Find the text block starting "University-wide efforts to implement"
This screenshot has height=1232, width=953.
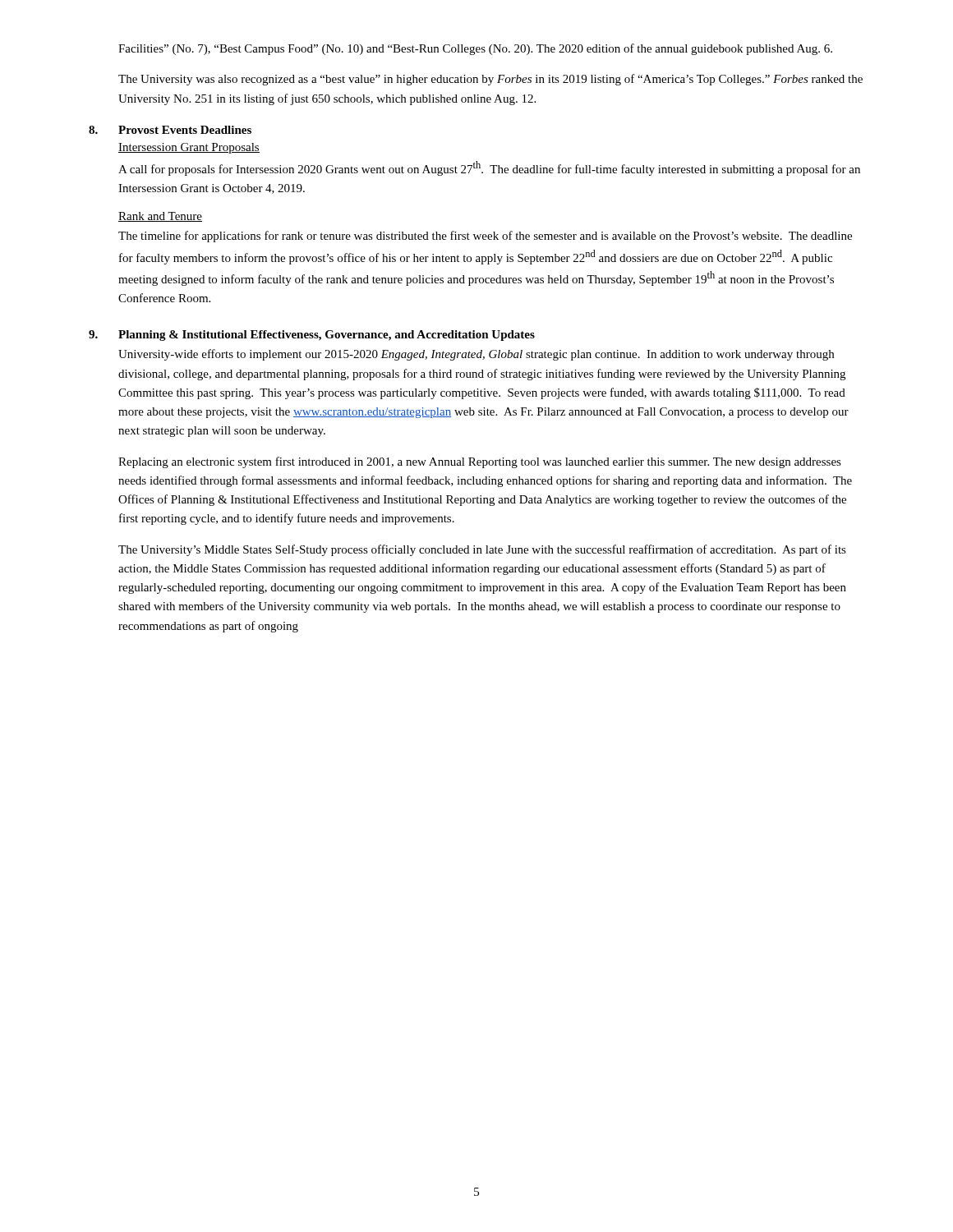tap(483, 392)
